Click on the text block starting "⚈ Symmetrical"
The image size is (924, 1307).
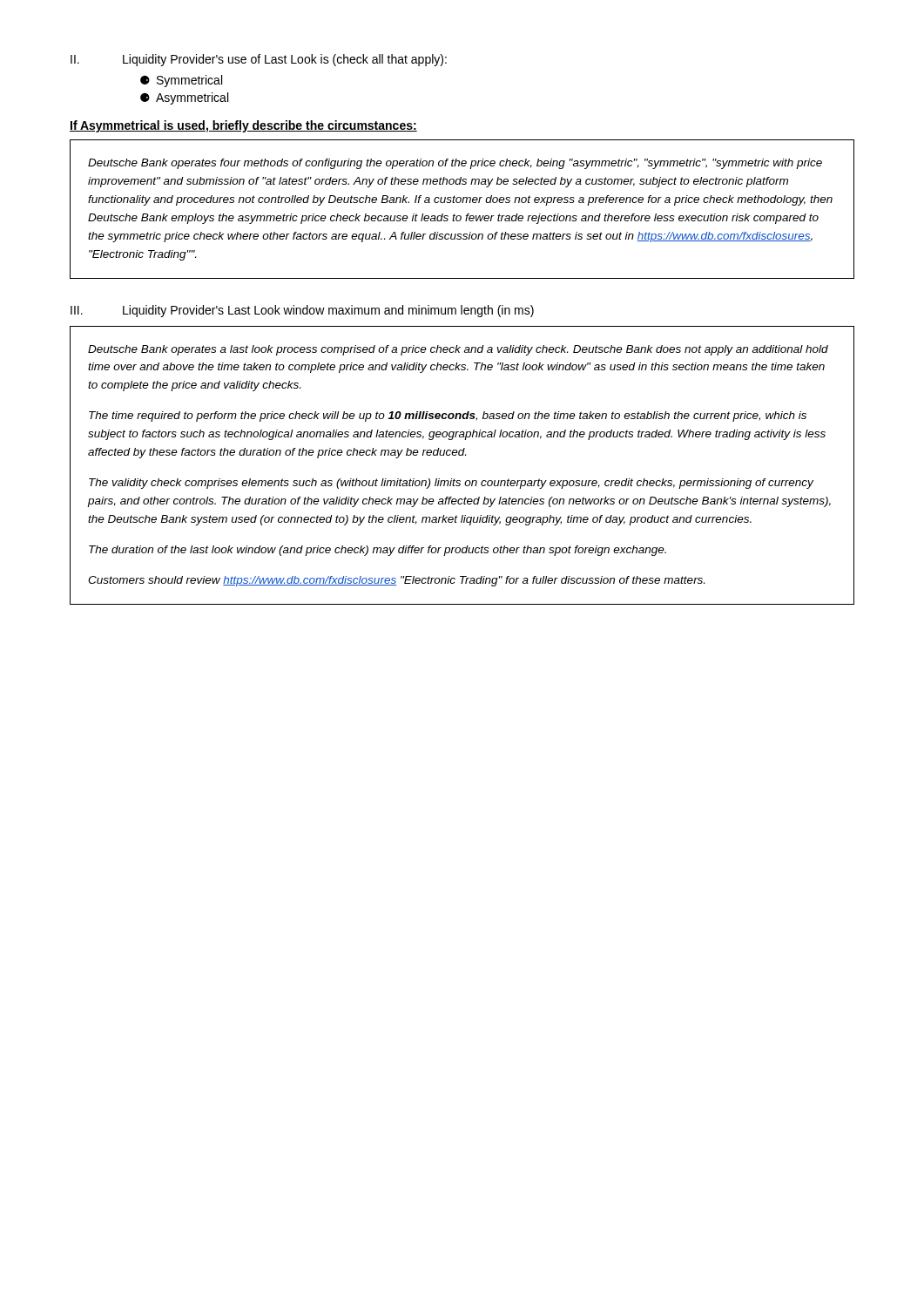click(181, 80)
